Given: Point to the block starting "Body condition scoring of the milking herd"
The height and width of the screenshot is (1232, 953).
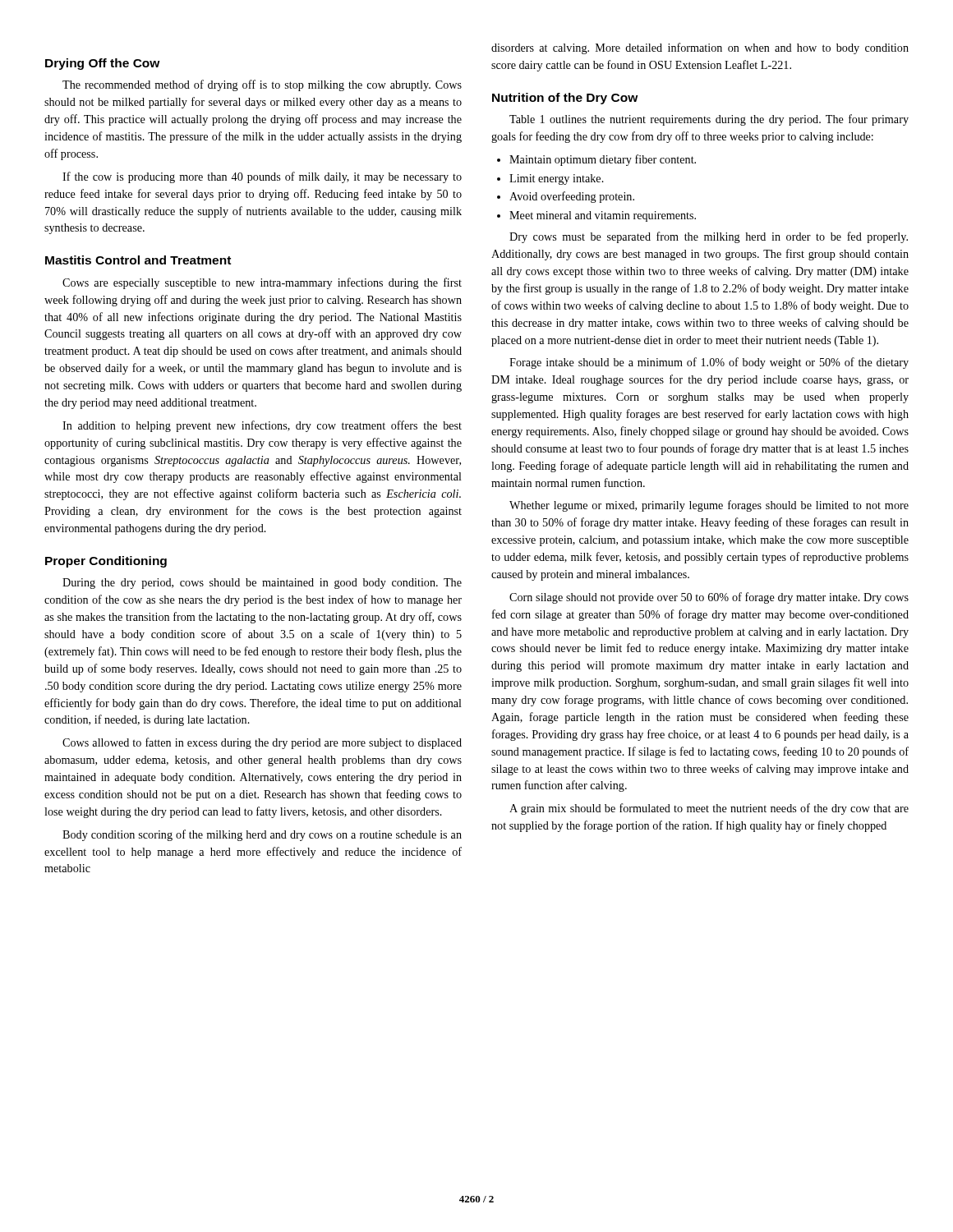Looking at the screenshot, I should 253,851.
